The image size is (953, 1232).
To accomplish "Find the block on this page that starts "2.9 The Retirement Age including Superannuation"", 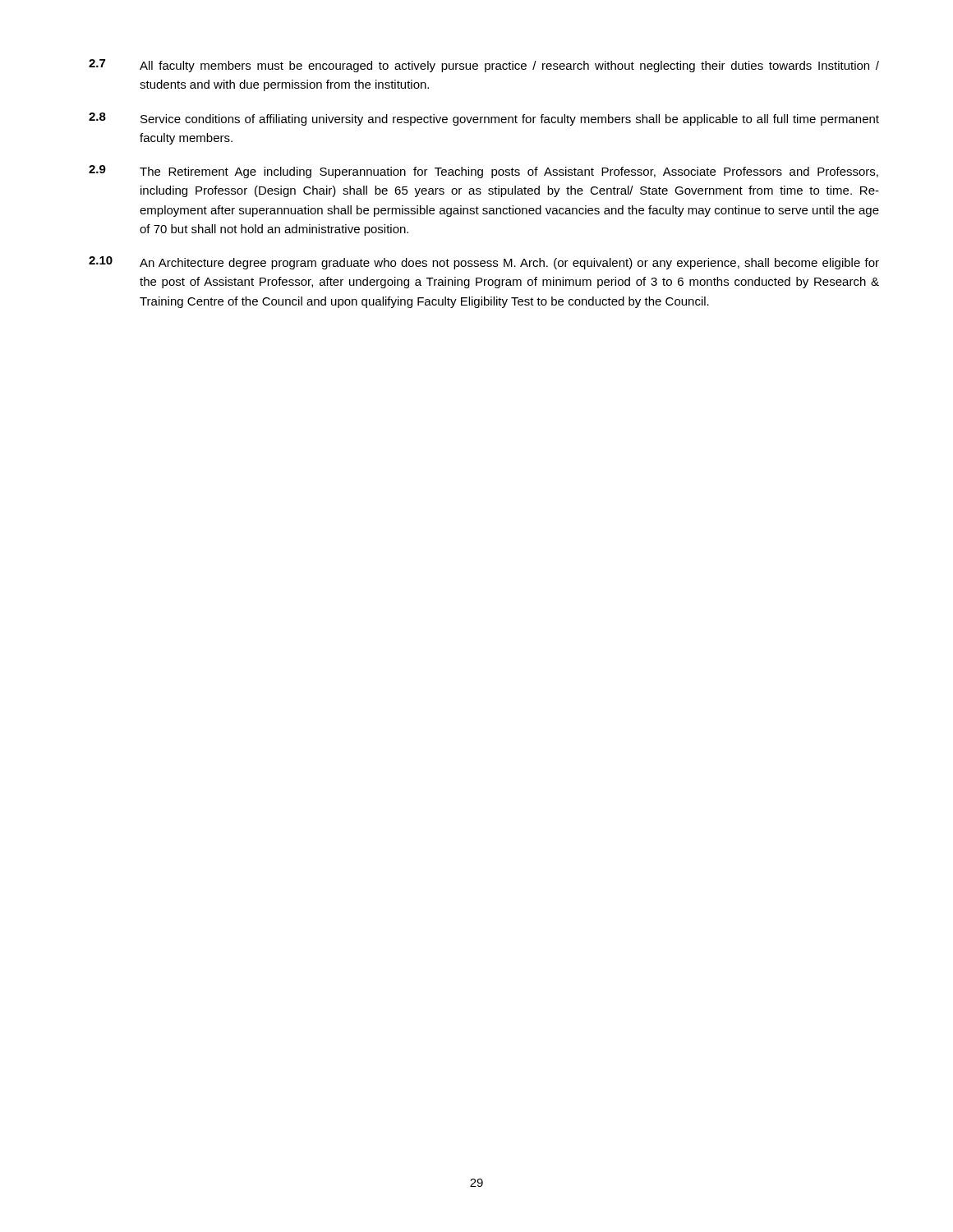I will tap(484, 200).
